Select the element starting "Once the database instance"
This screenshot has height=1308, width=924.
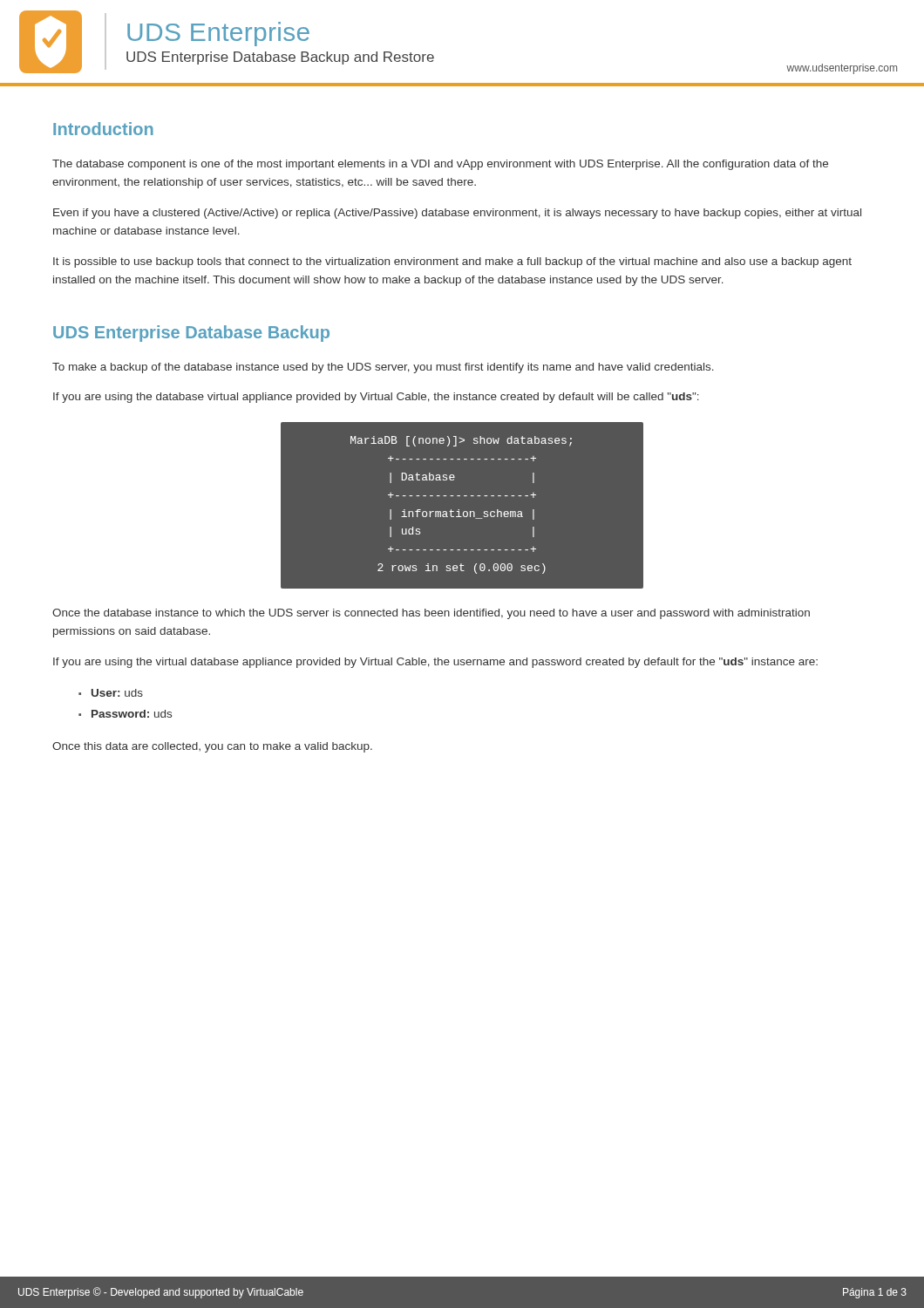coord(431,621)
